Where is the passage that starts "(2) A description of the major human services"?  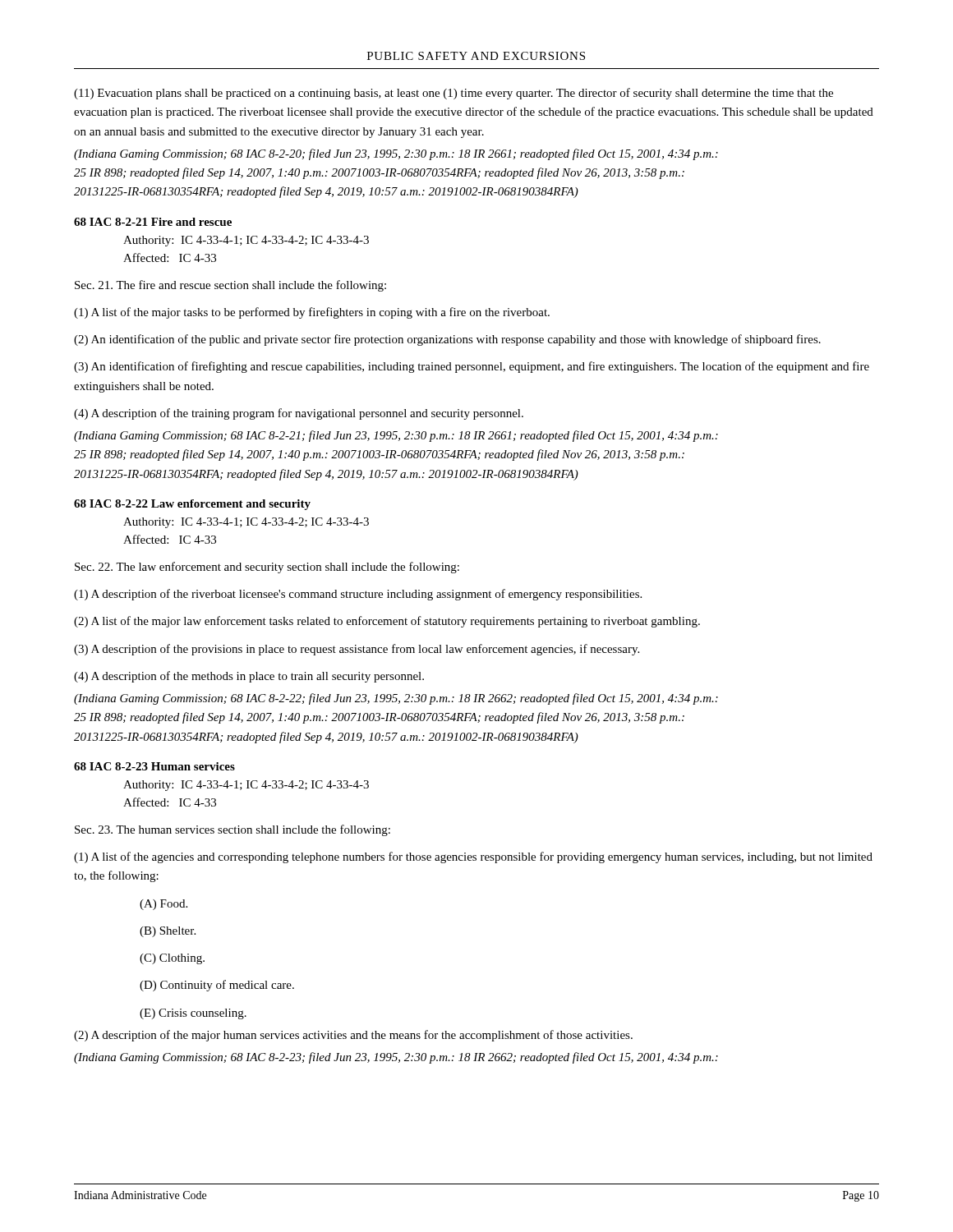[x=354, y=1035]
